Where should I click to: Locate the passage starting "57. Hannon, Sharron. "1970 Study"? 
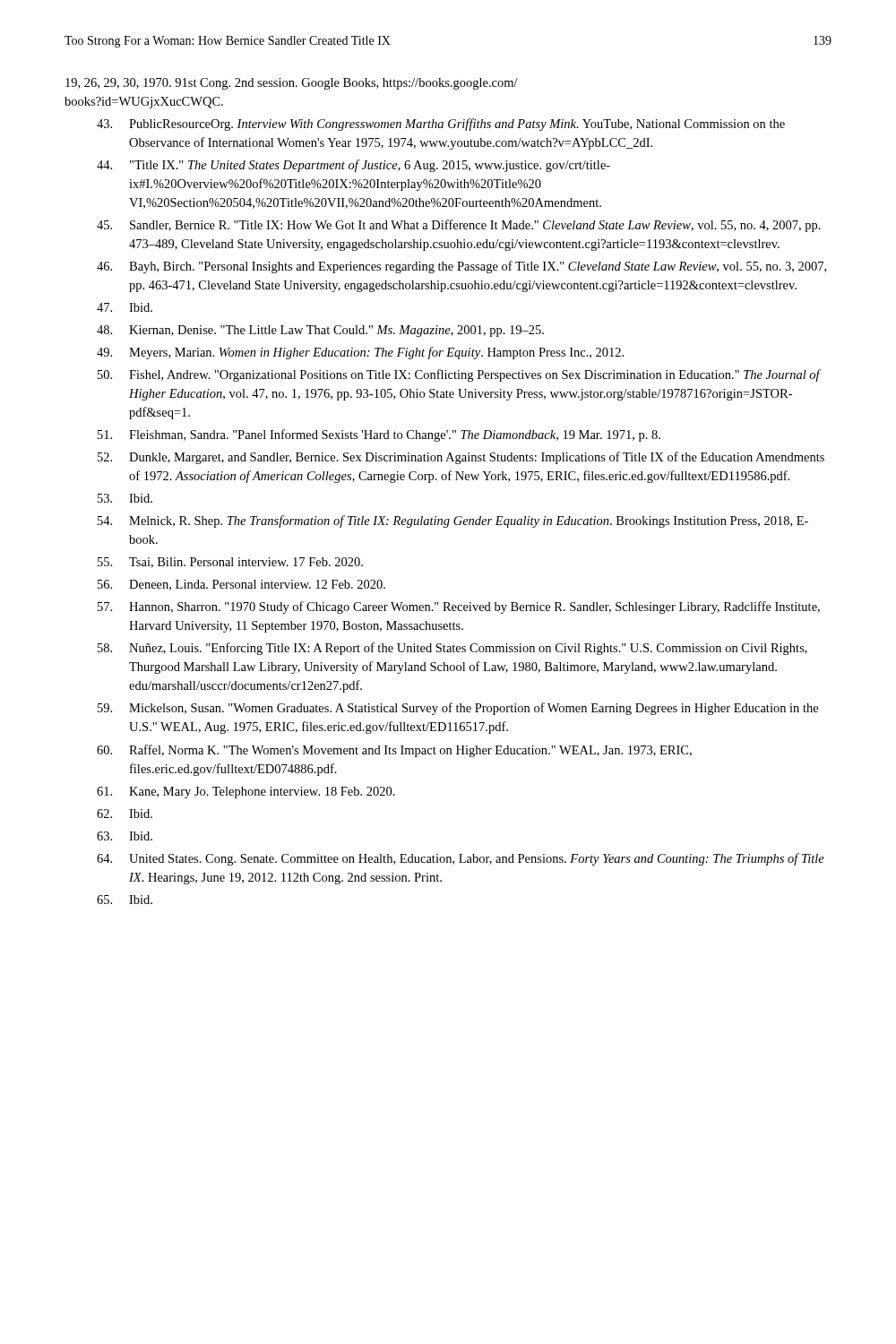point(448,617)
